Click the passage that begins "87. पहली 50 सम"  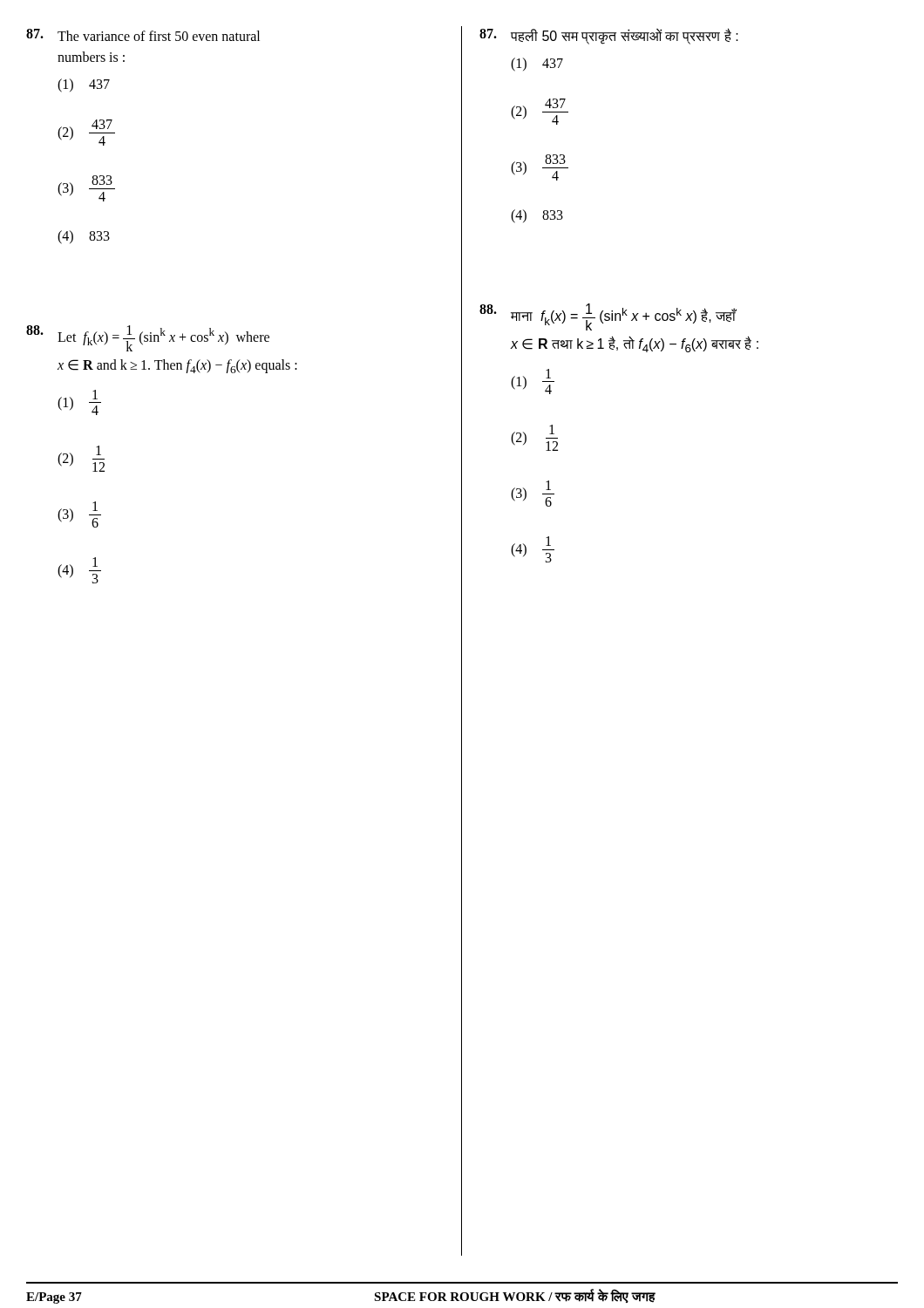coord(609,36)
